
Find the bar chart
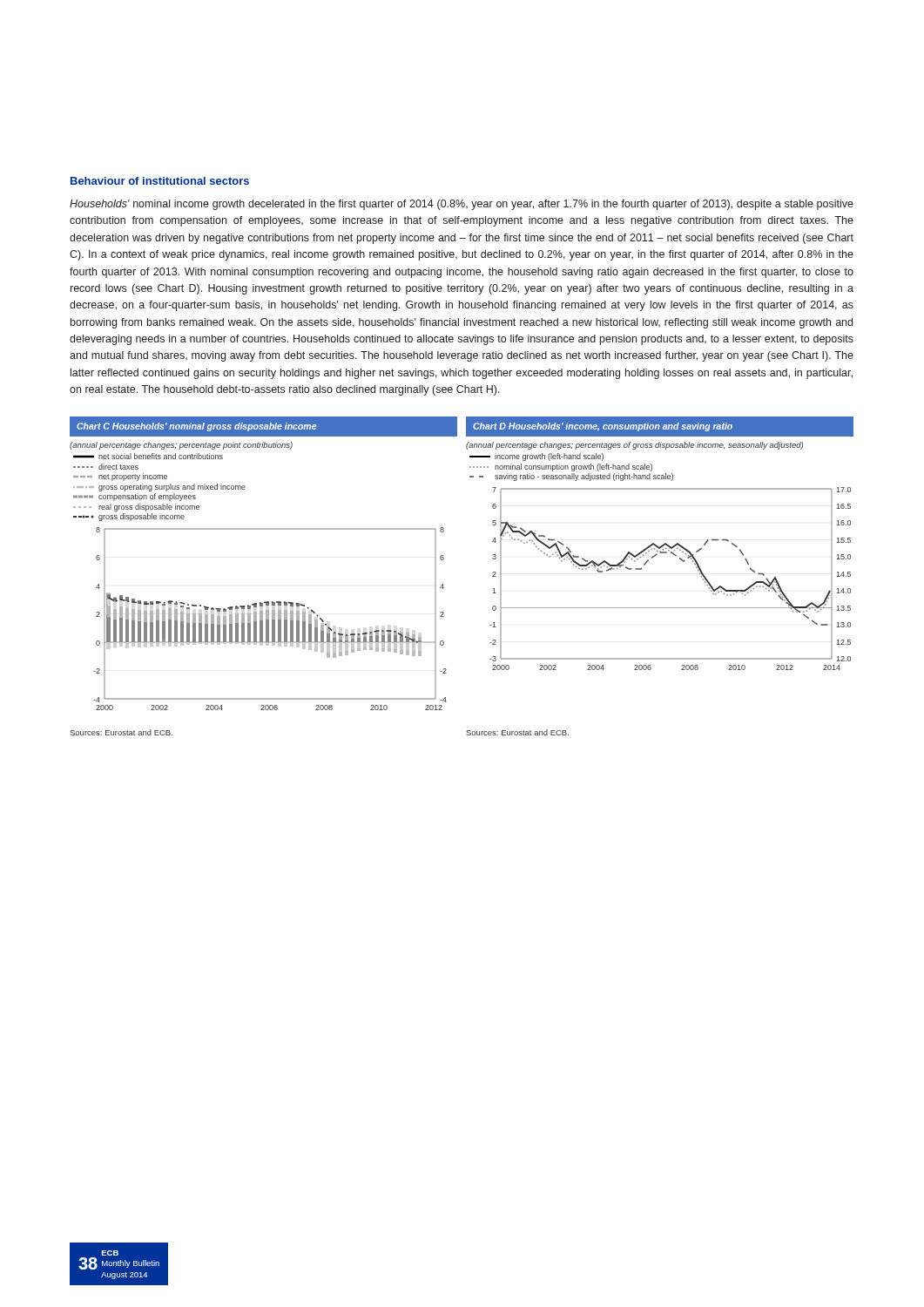(x=263, y=571)
